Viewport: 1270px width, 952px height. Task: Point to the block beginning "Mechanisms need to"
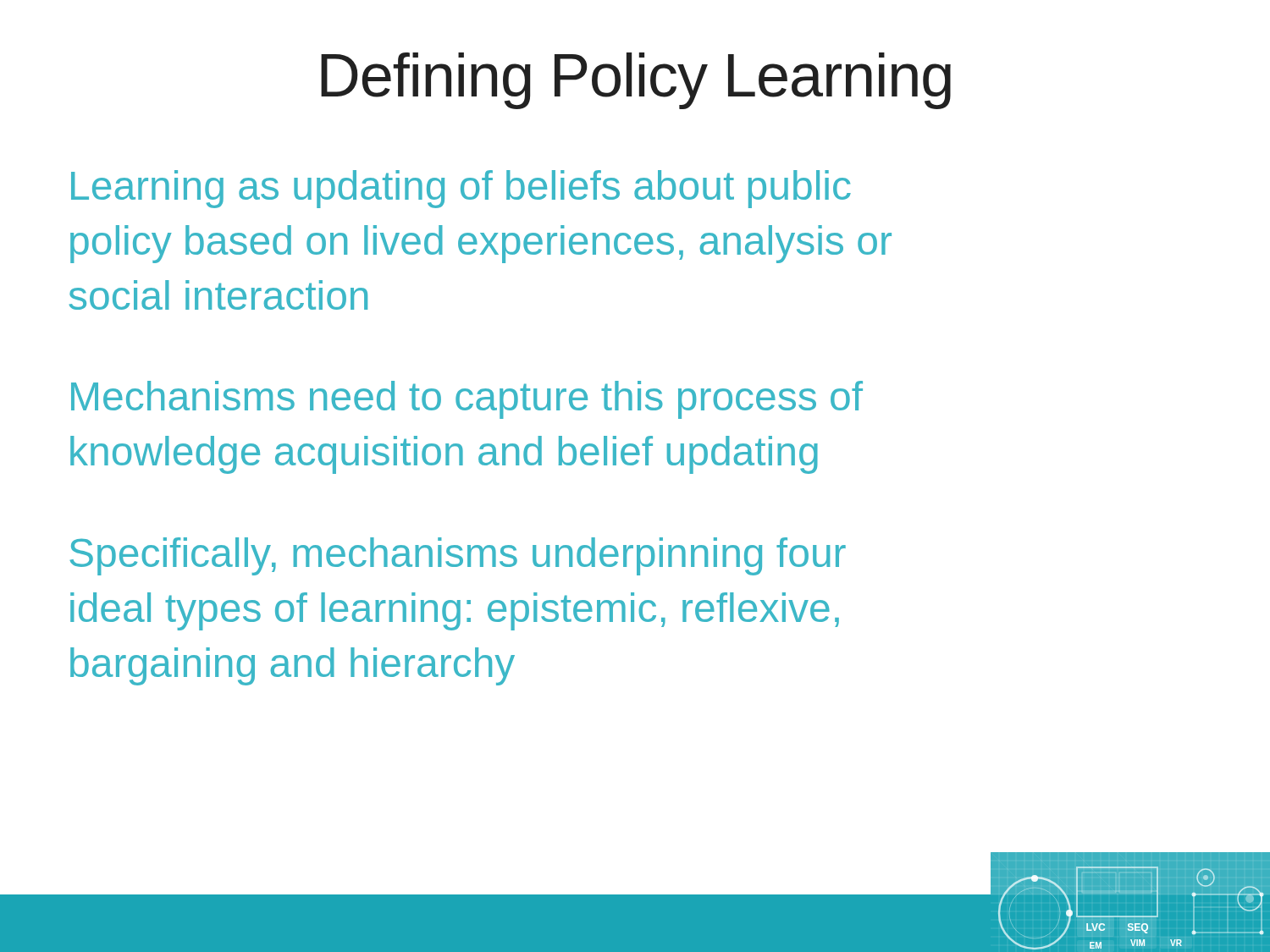pos(465,424)
